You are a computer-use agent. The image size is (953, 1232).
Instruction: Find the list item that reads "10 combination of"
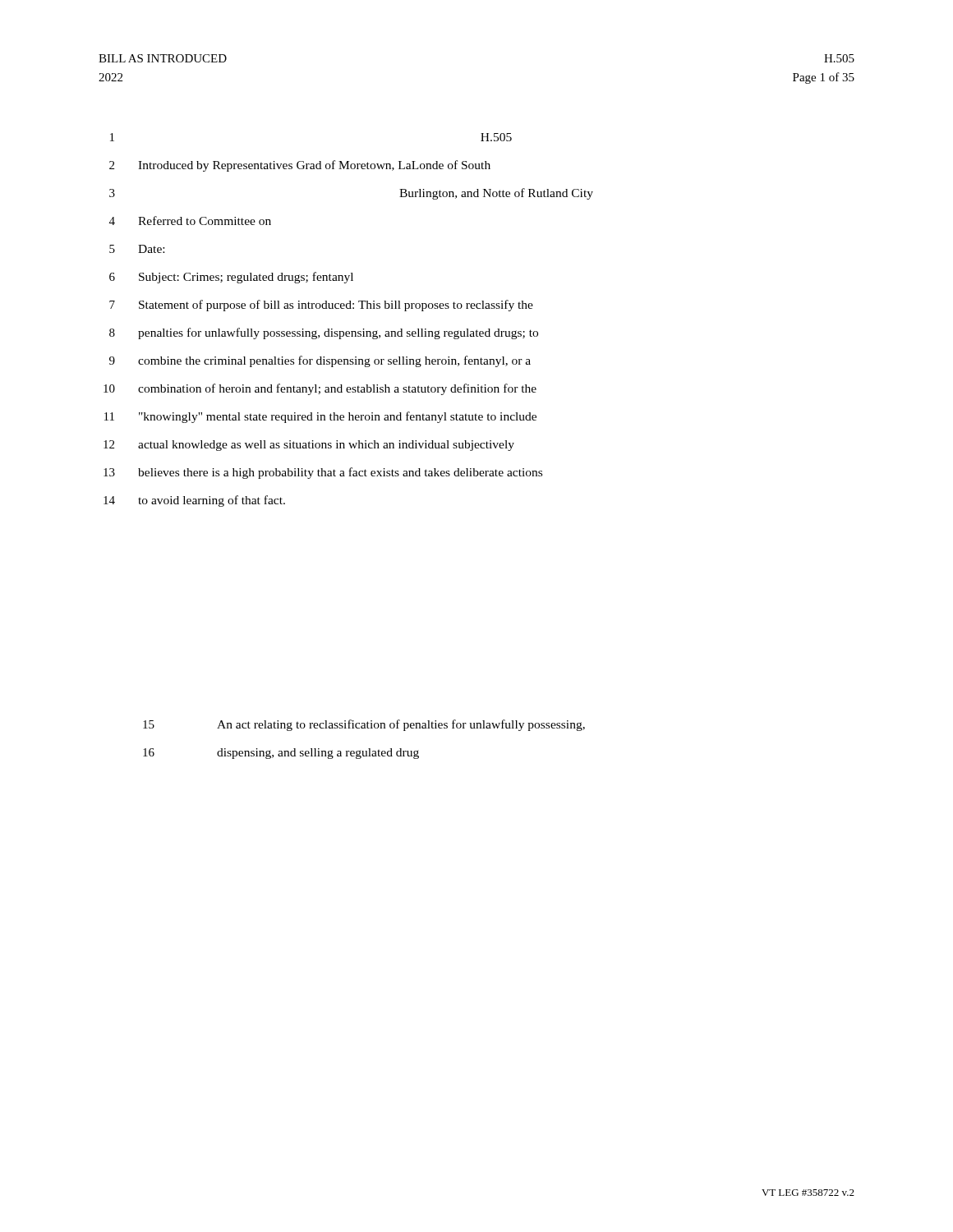pyautogui.click(x=476, y=389)
